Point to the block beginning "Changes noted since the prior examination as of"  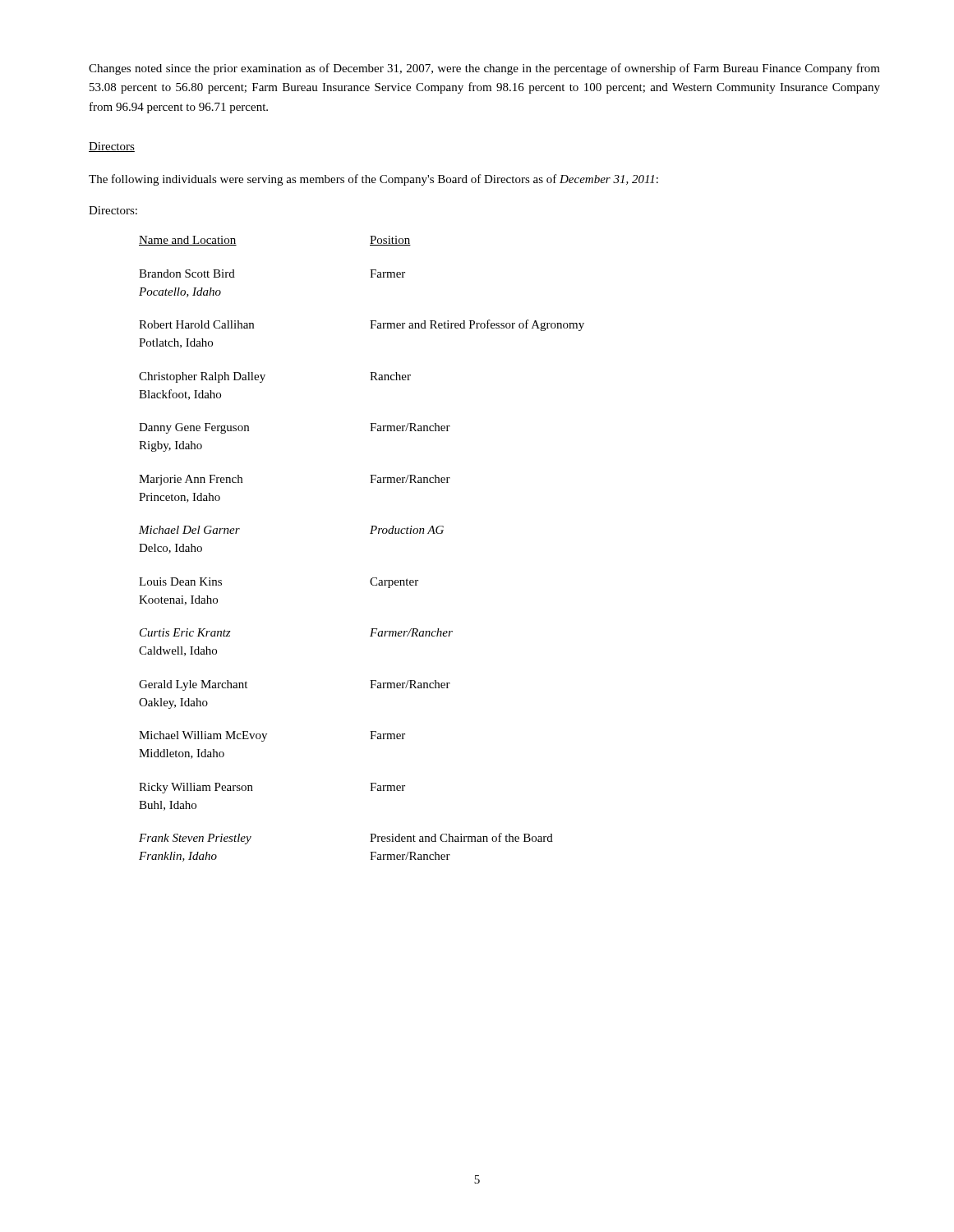click(484, 87)
